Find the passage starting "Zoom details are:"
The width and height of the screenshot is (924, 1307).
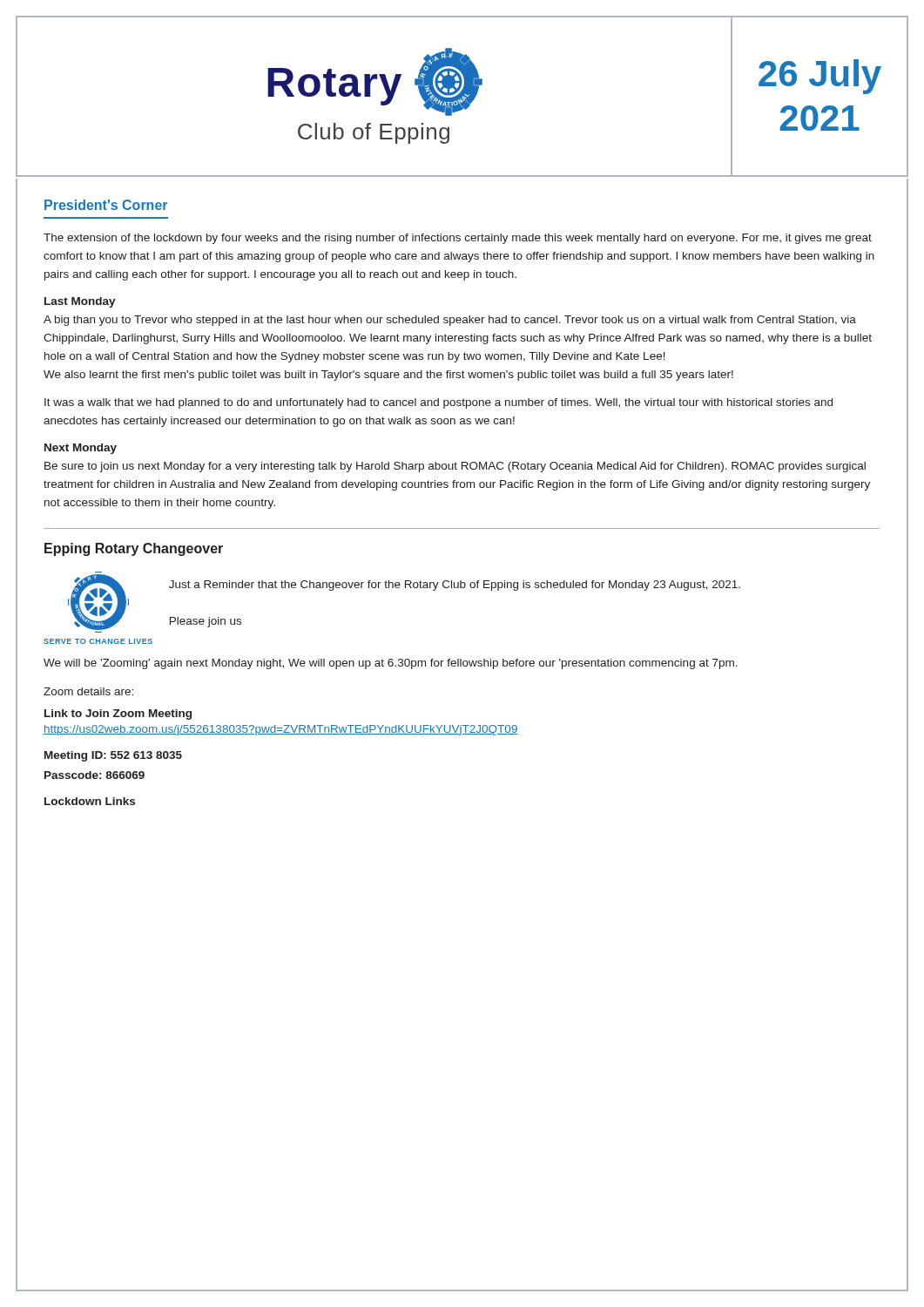point(89,691)
